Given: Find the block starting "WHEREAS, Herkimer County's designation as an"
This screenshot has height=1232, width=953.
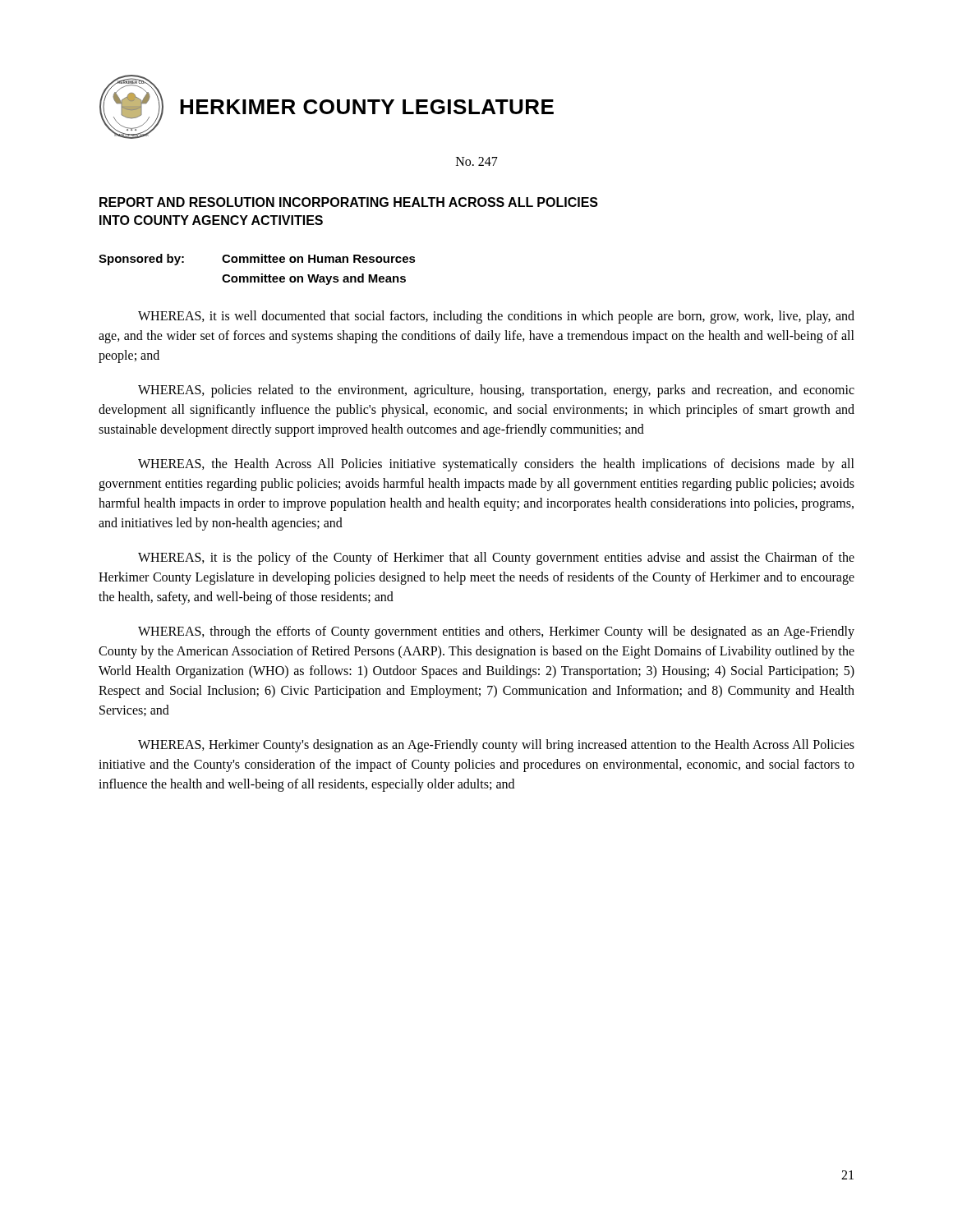Looking at the screenshot, I should (476, 764).
